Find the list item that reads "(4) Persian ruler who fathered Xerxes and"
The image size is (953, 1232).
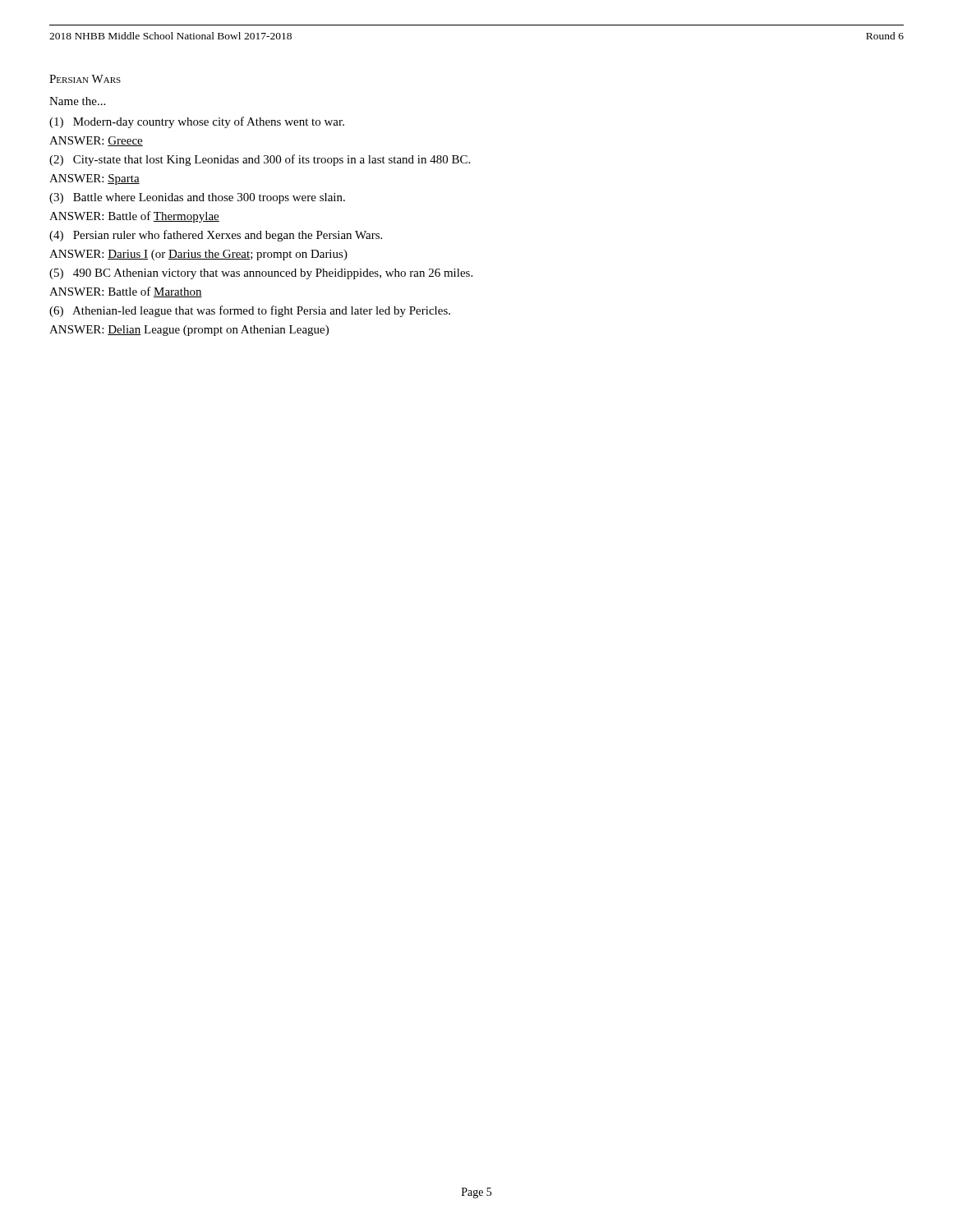click(216, 235)
